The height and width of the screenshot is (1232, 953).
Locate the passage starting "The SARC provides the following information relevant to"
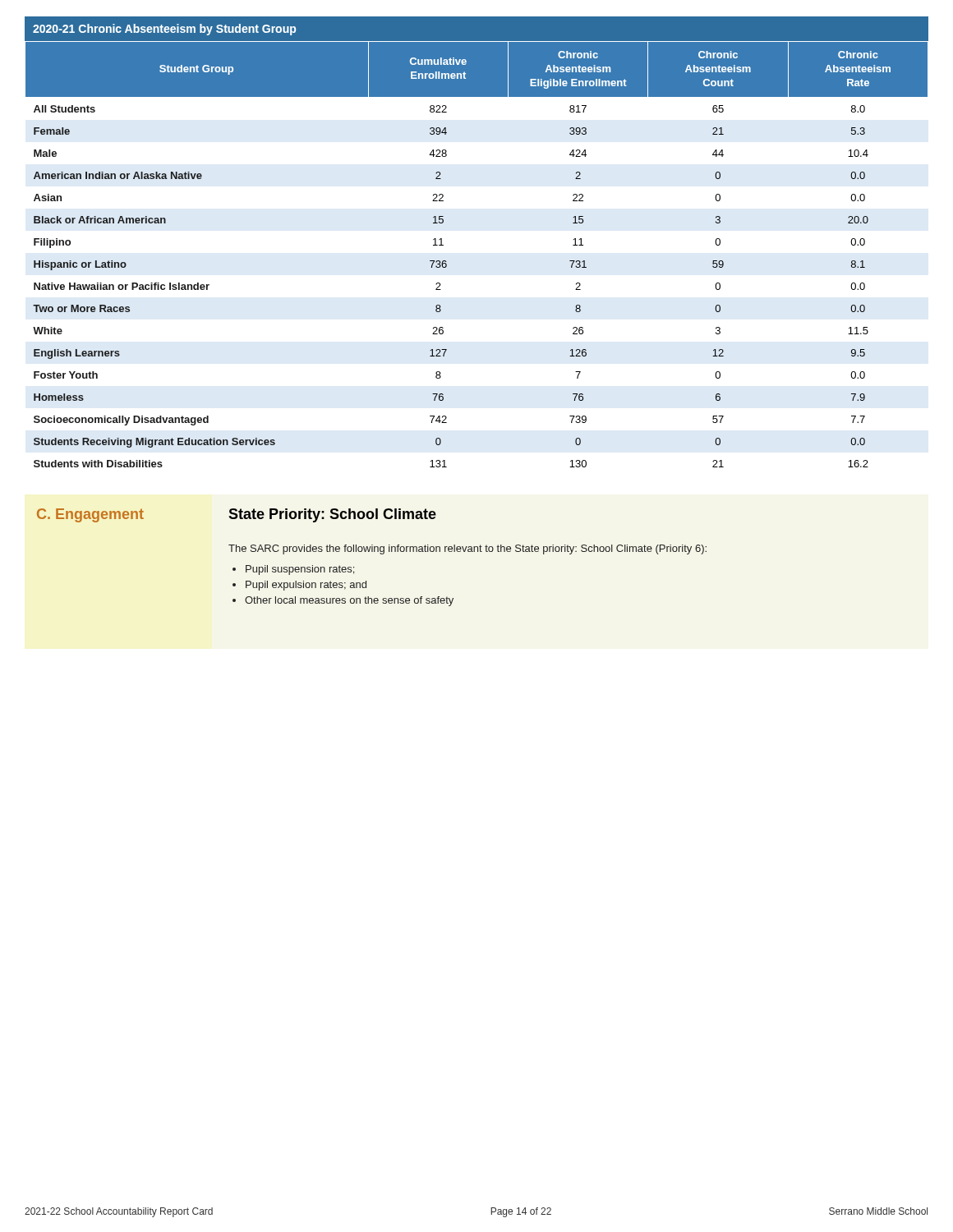[570, 548]
